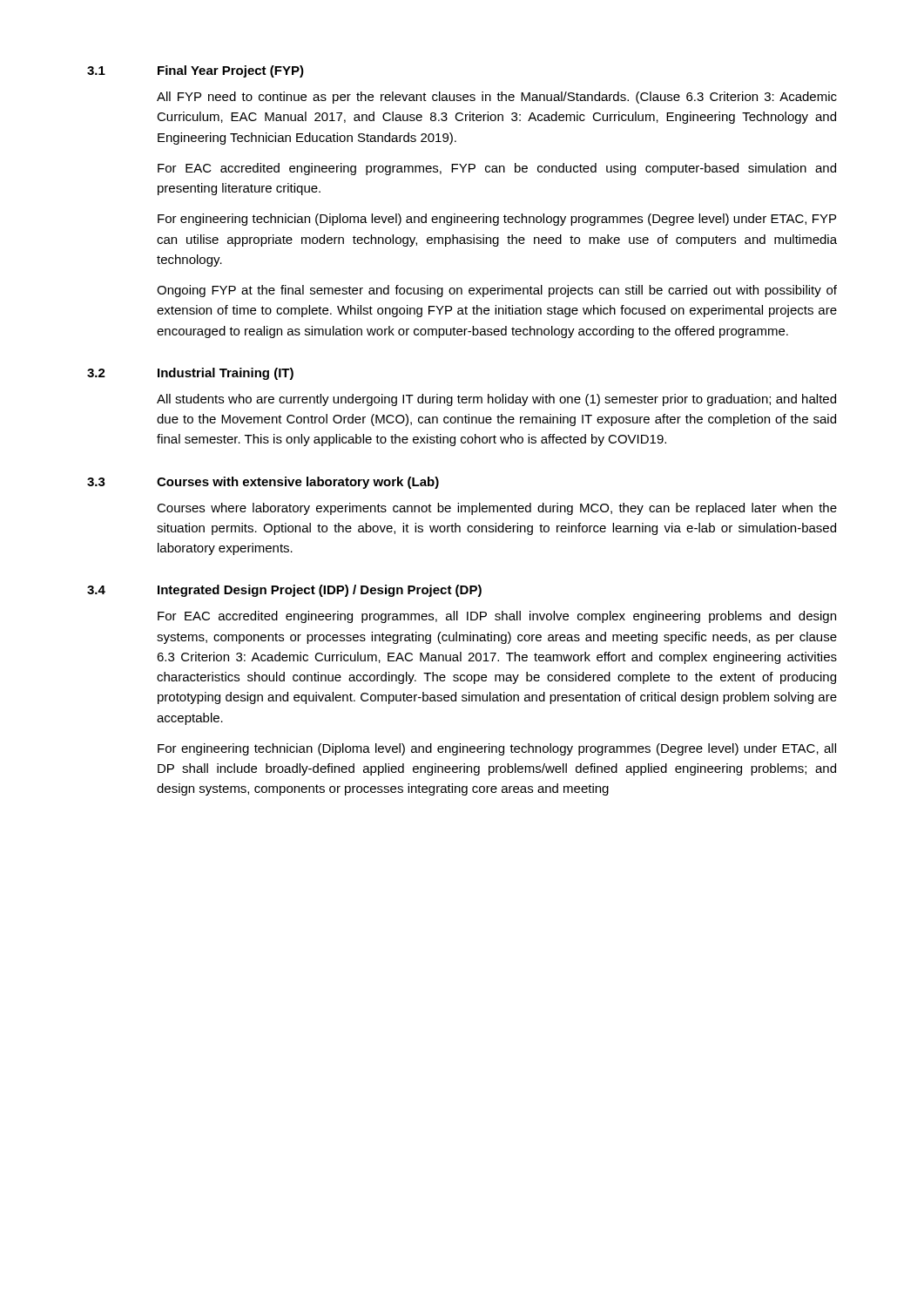Select the block starting "Ongoing FYP at the"
Screen dimensions: 1307x924
pyautogui.click(x=497, y=310)
